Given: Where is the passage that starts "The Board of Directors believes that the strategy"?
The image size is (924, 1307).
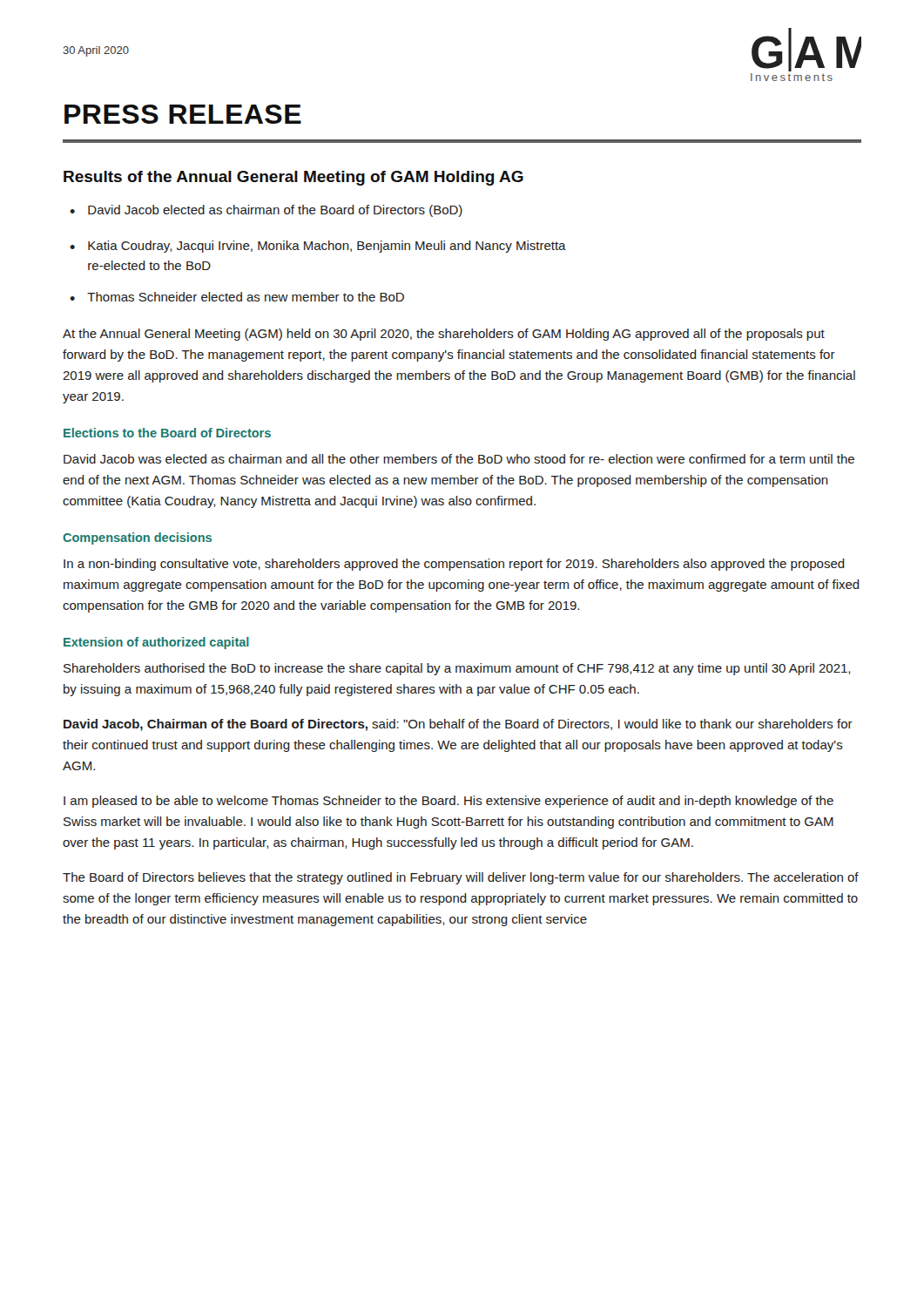Looking at the screenshot, I should [x=461, y=898].
